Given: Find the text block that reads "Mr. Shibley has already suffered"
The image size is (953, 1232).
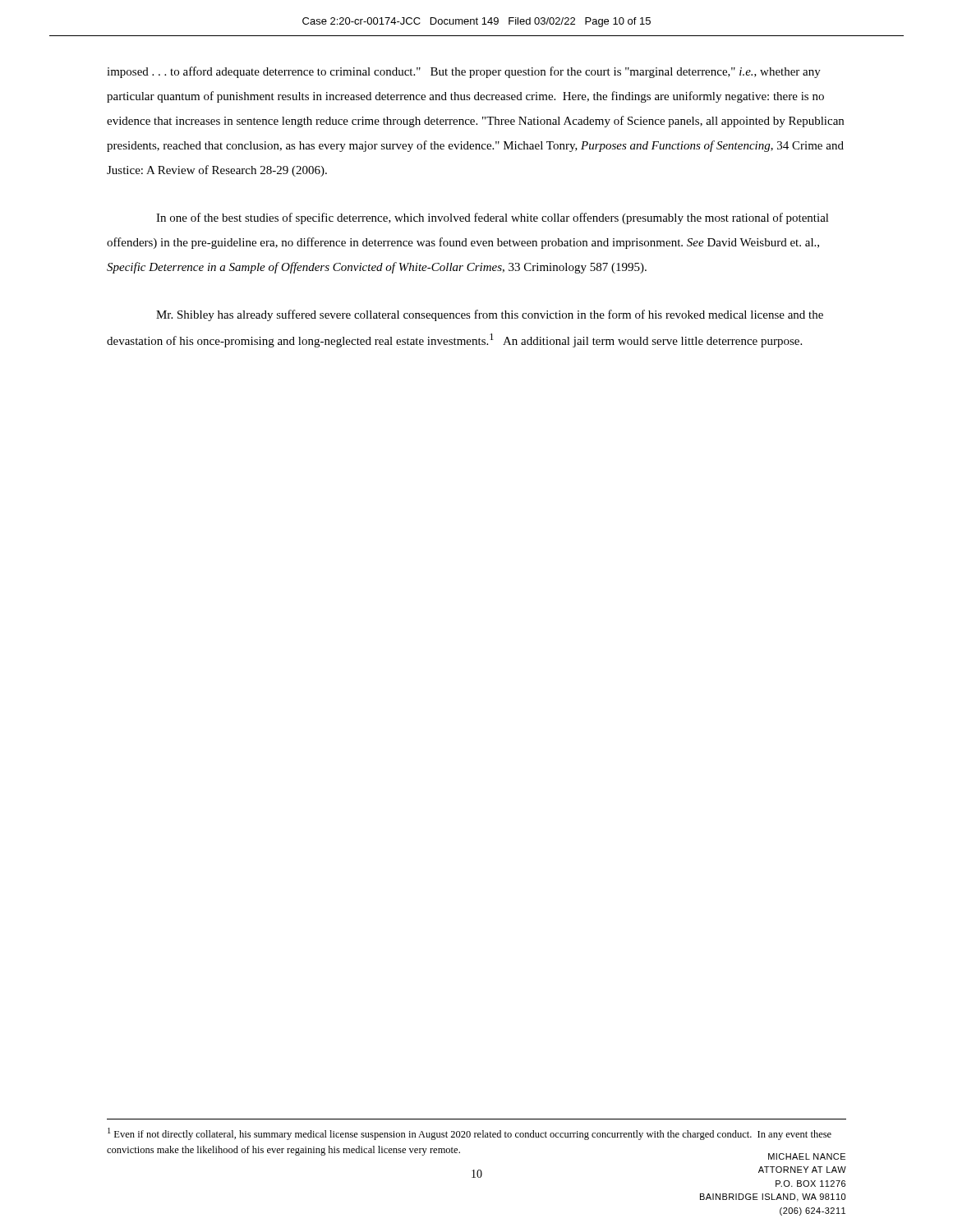Looking at the screenshot, I should coord(476,328).
